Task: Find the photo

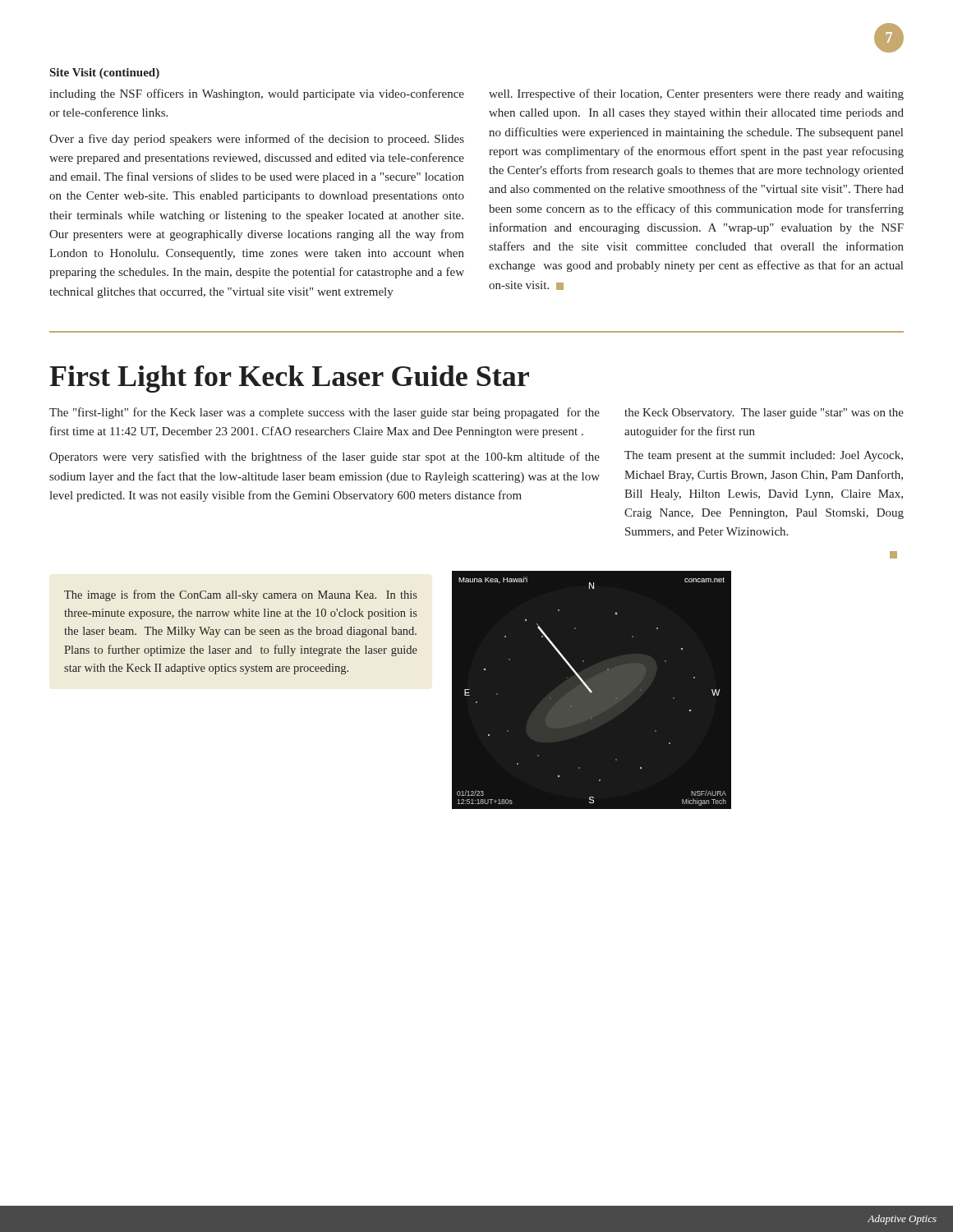Action: coord(678,689)
